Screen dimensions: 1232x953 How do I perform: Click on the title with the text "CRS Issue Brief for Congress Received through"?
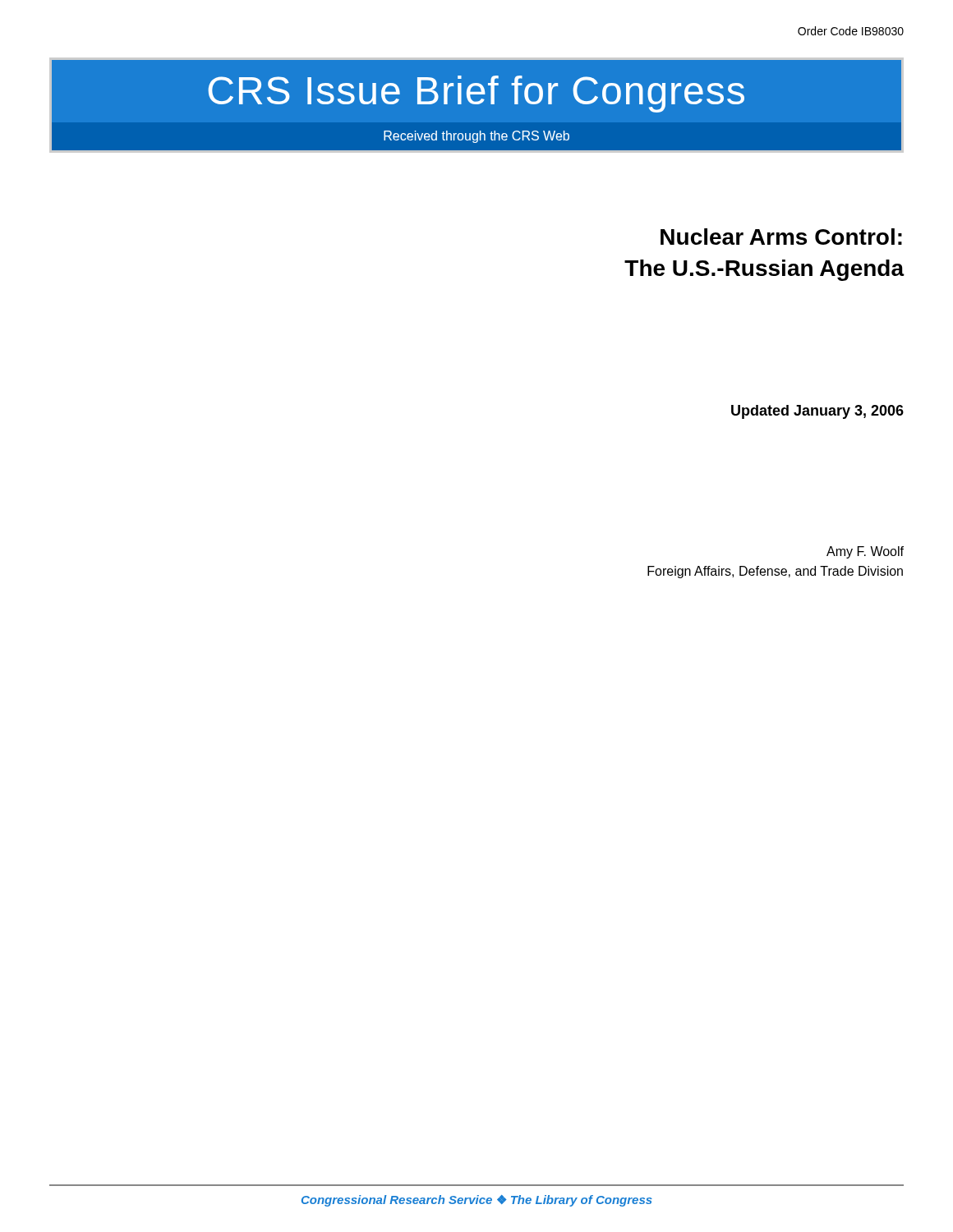(476, 105)
